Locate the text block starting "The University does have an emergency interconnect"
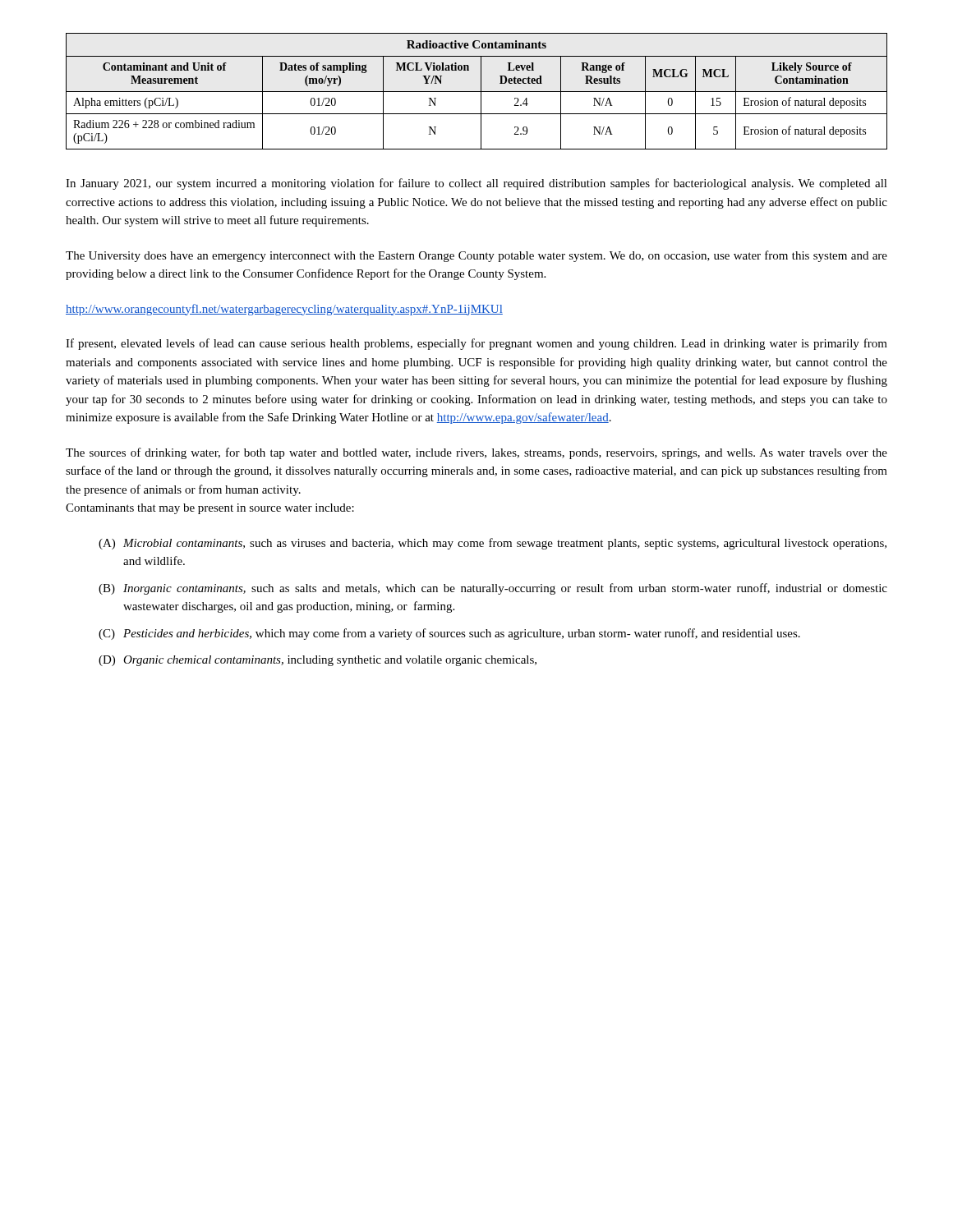This screenshot has height=1232, width=953. click(476, 264)
